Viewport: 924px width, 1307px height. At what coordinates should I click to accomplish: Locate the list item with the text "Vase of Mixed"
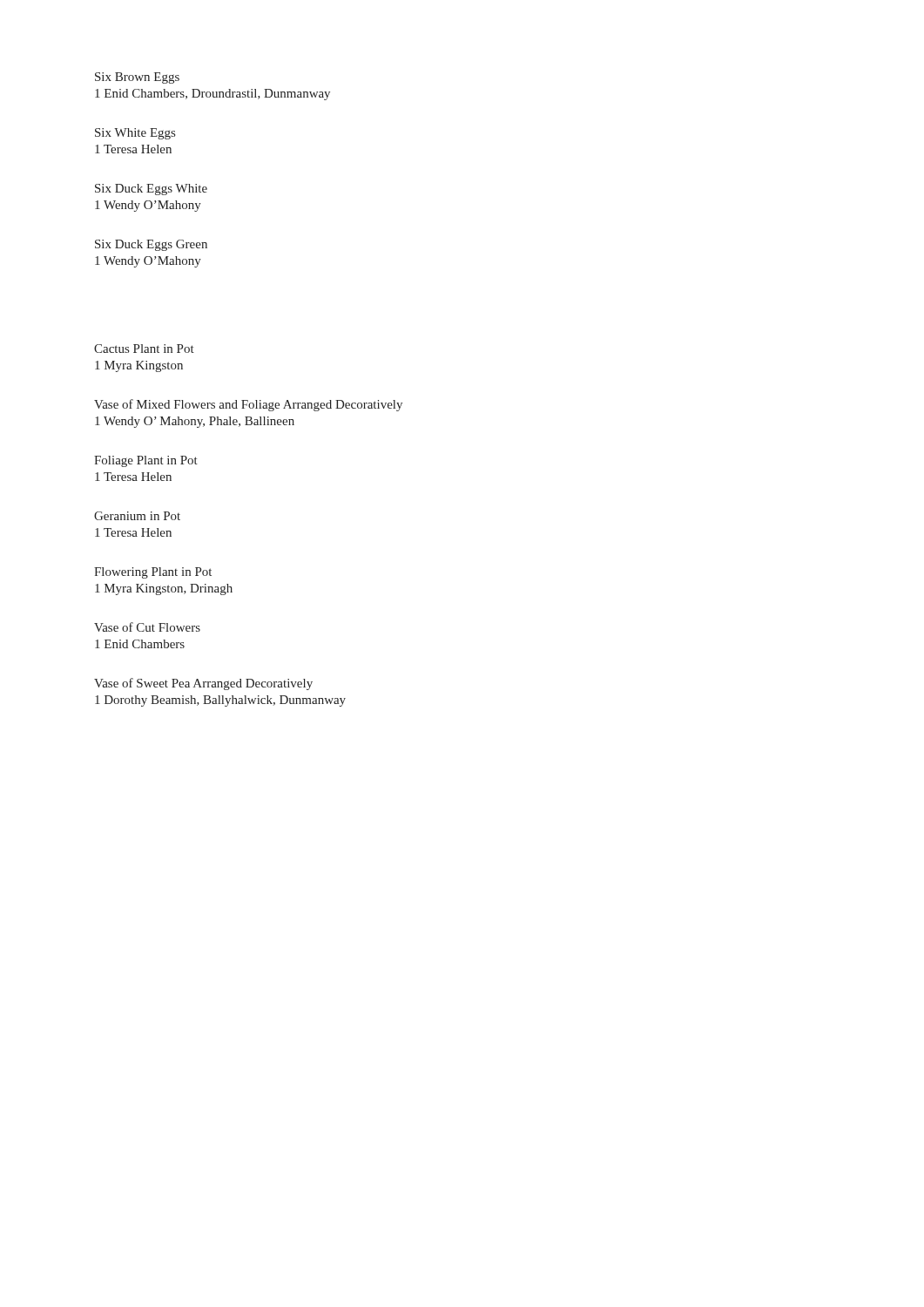tap(248, 405)
